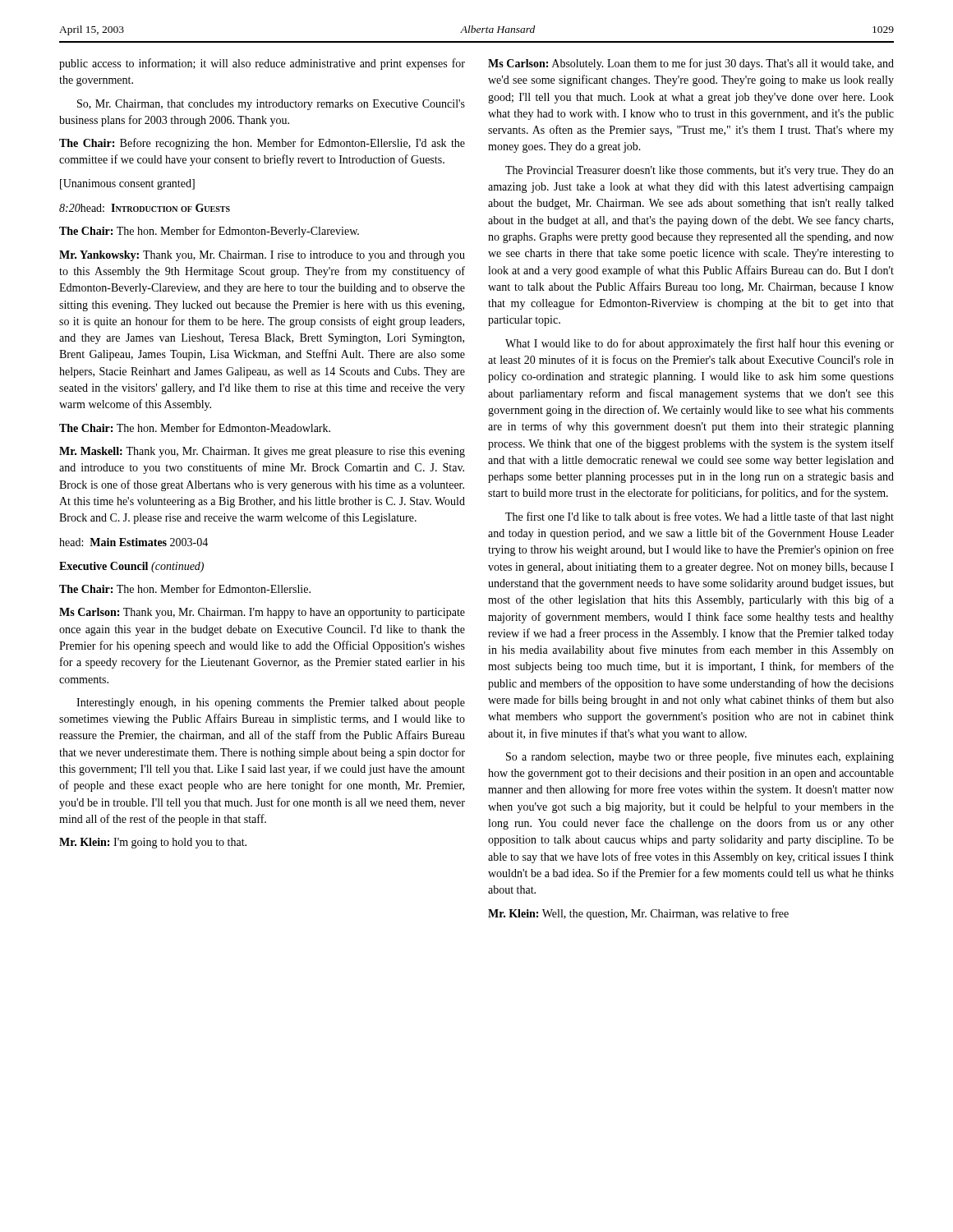Point to the block beginning "Ms Carlson: Absolutely. Loan them to"

tap(691, 106)
